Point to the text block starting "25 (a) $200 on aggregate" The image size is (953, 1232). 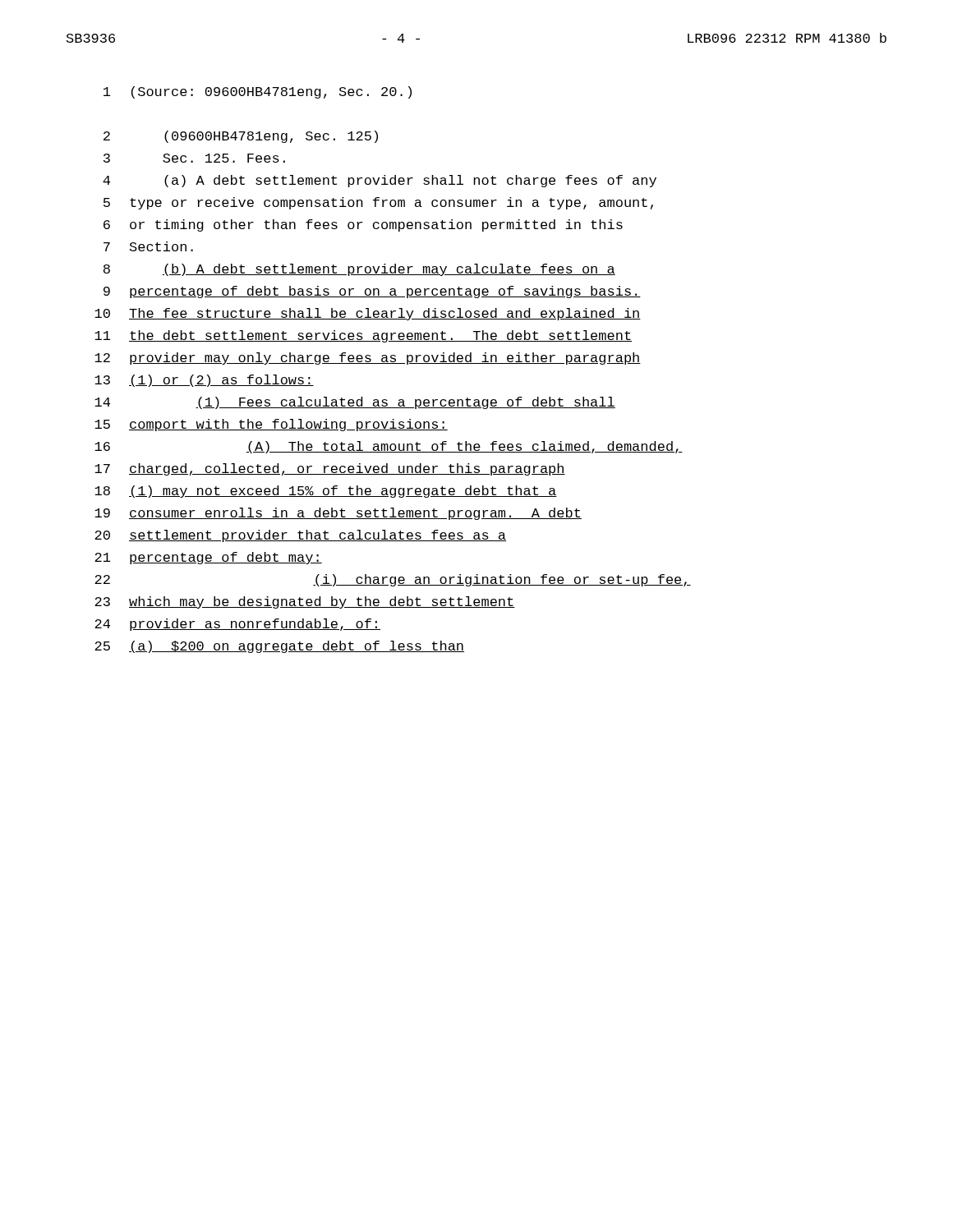[279, 647]
